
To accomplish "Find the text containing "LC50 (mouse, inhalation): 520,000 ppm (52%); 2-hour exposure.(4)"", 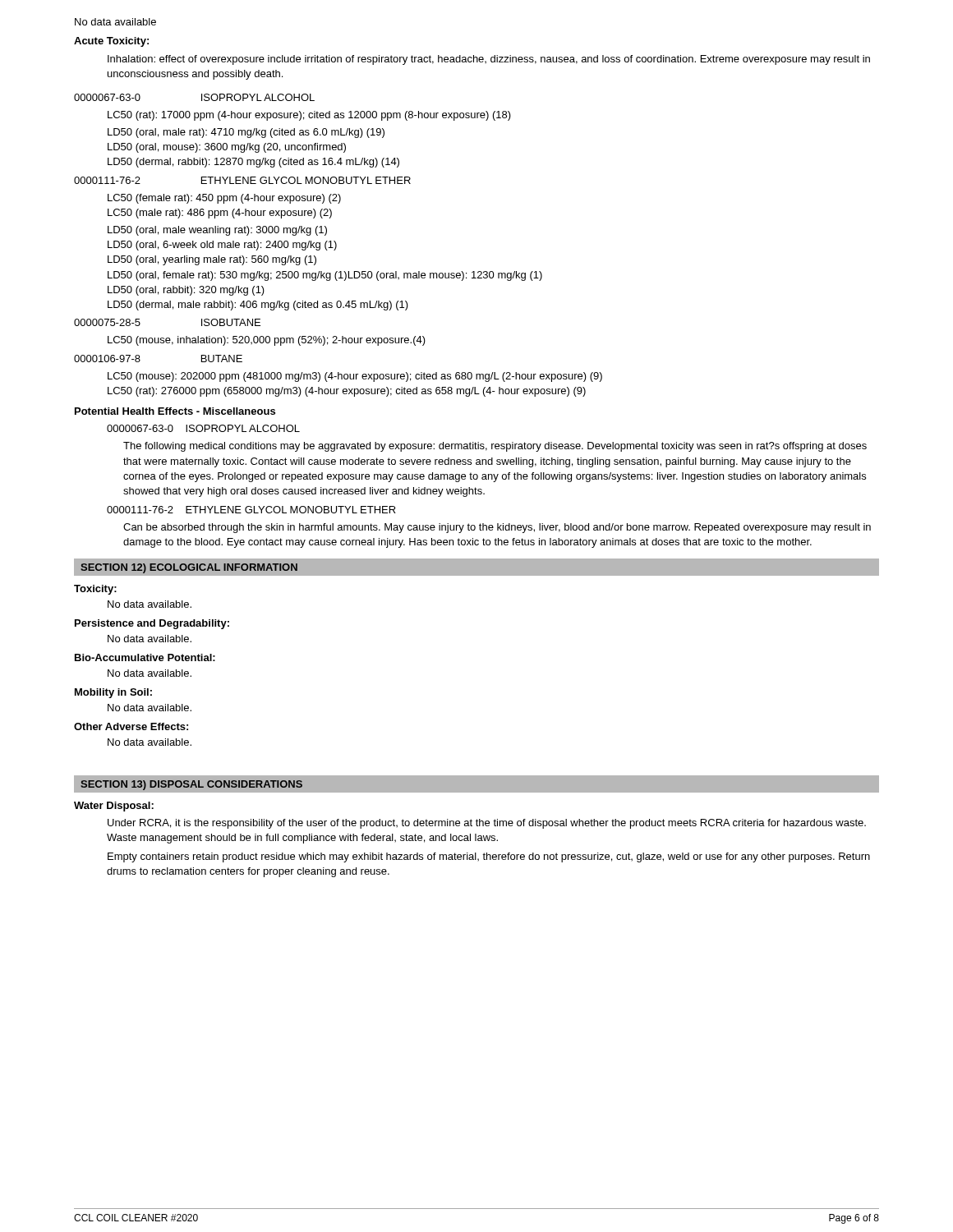I will [267, 341].
